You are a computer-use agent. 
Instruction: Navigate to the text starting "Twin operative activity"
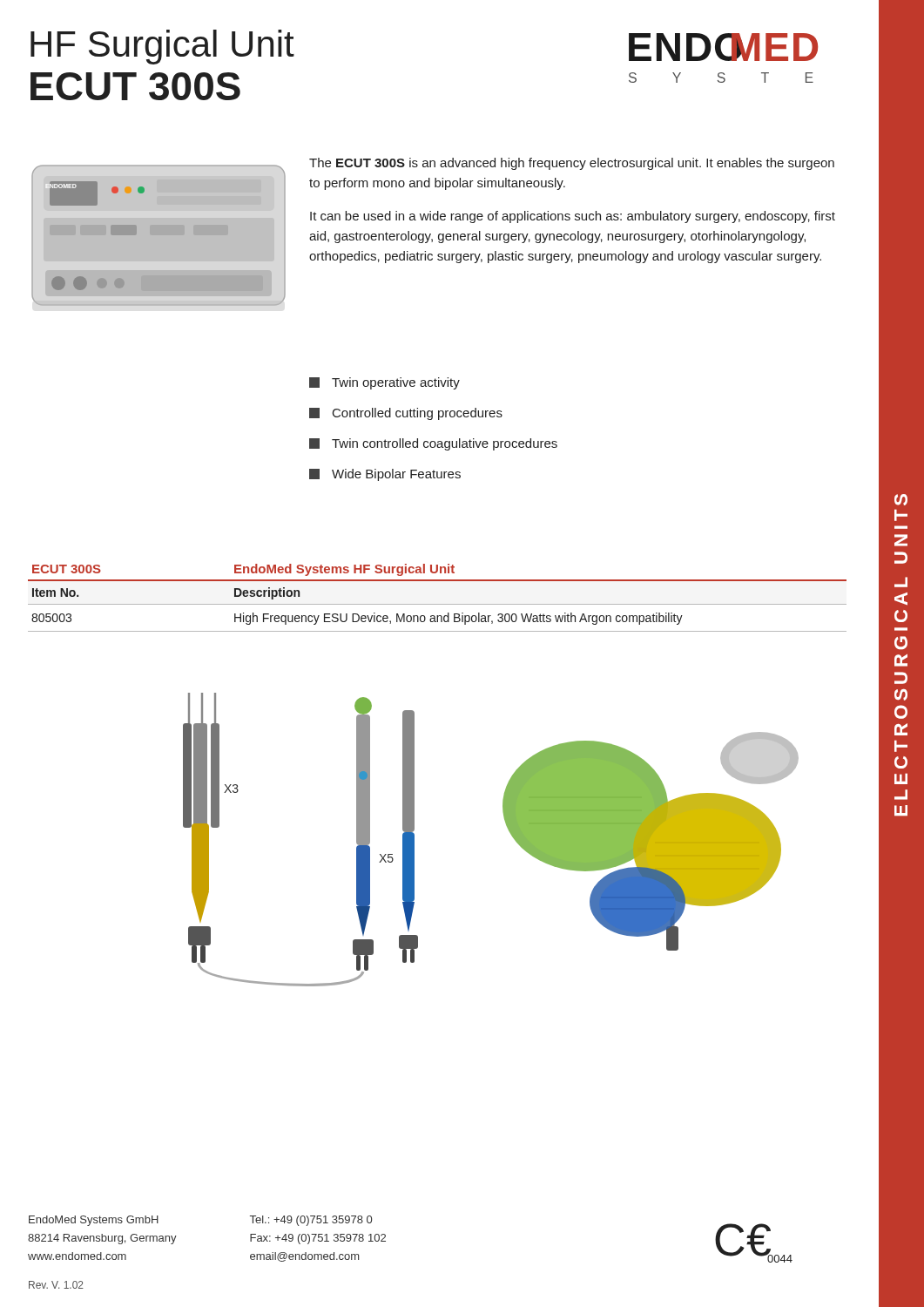point(384,382)
